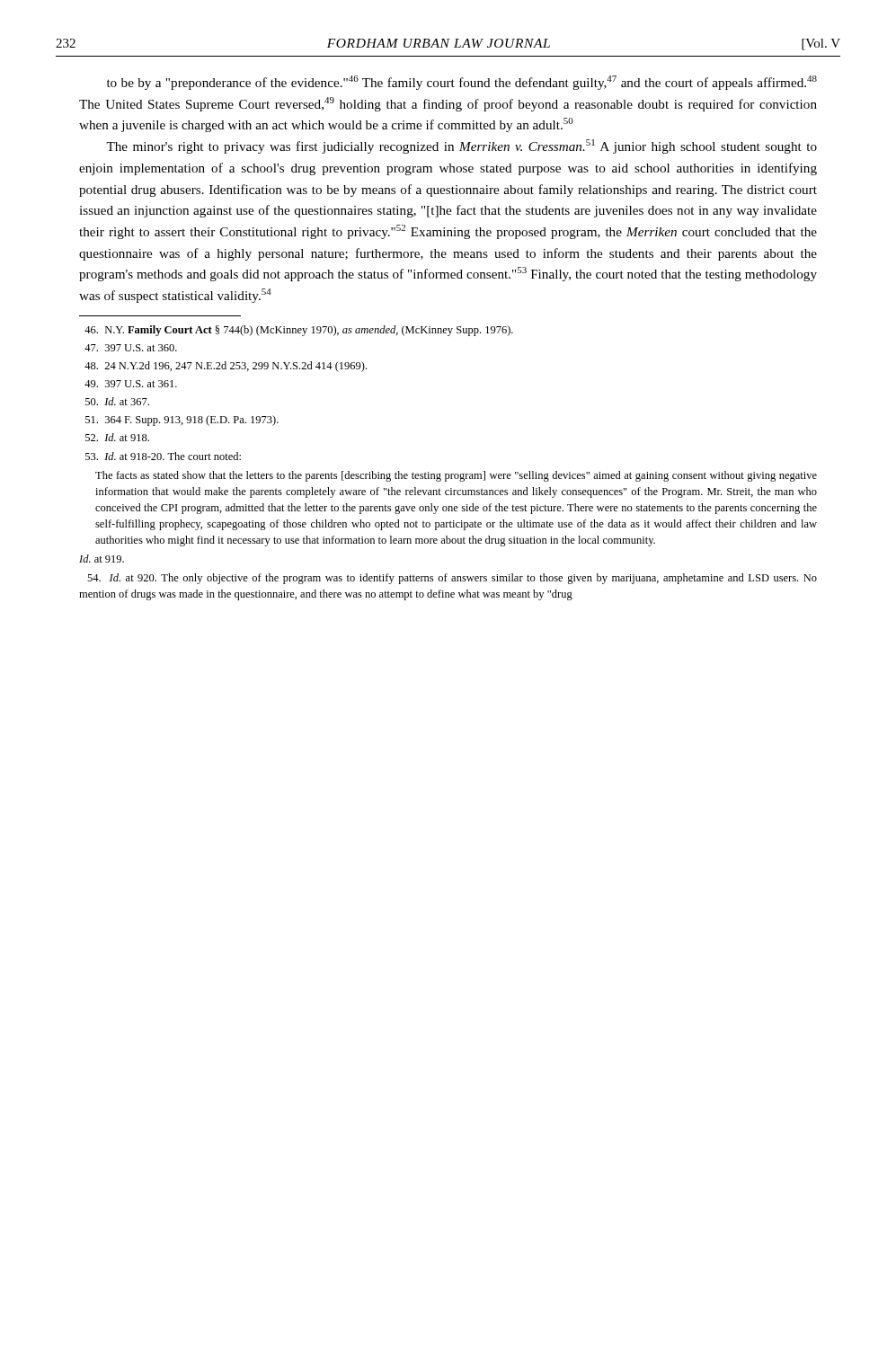The image size is (896, 1348).
Task: Find "Id. at 367." on this page
Action: click(x=115, y=402)
